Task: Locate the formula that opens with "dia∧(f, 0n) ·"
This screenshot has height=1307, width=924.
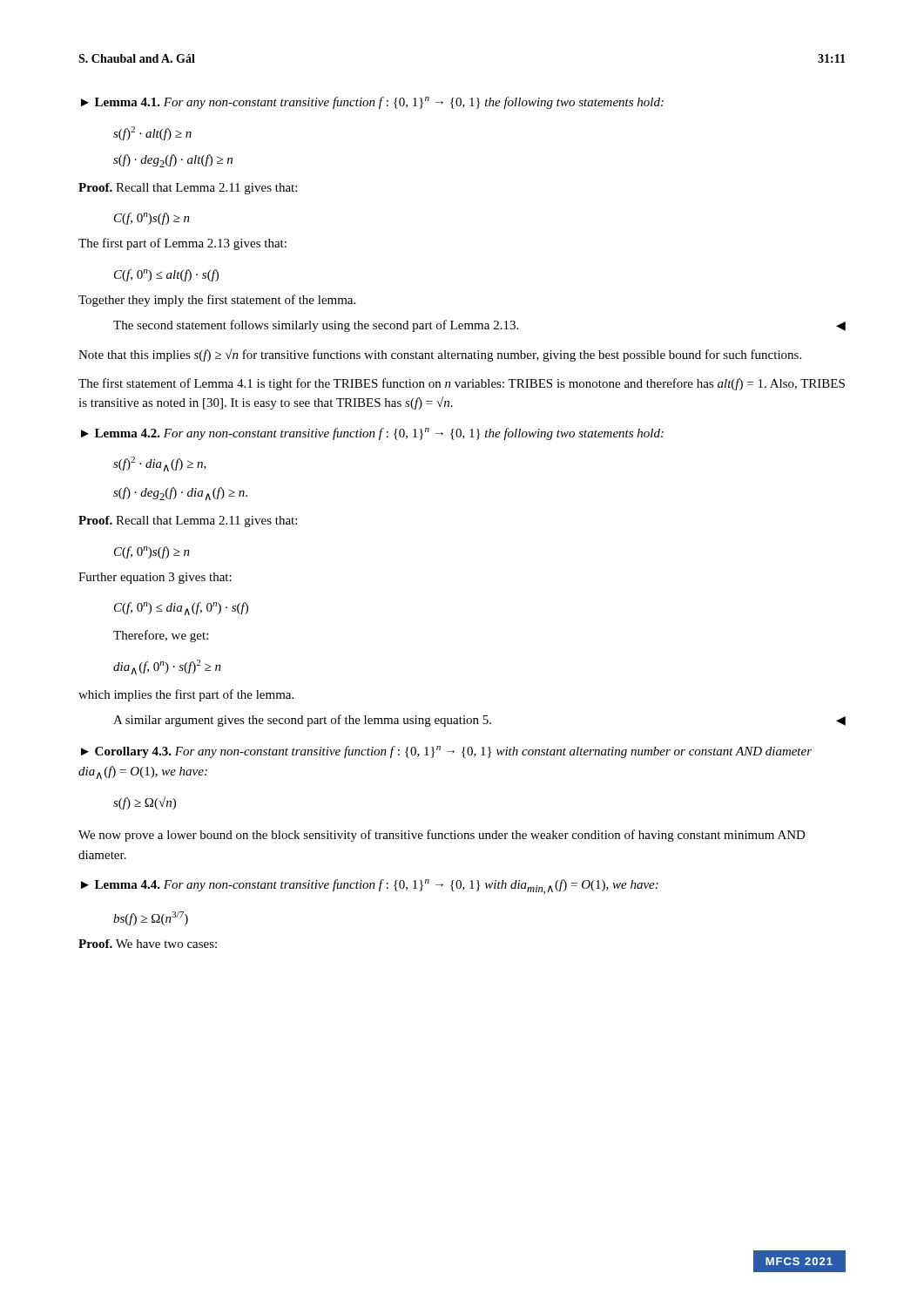Action: click(167, 667)
